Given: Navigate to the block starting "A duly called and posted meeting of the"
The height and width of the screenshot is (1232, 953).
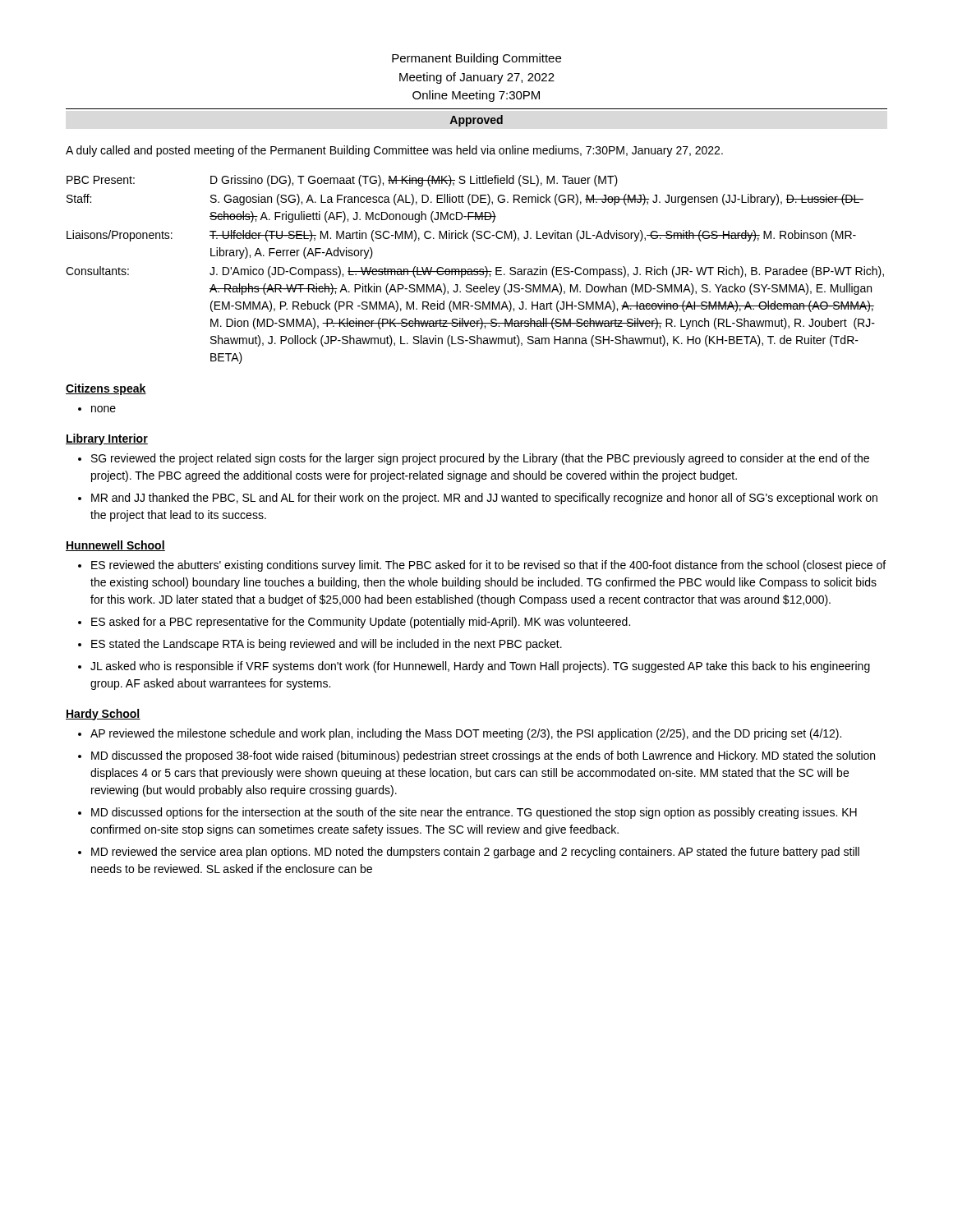Looking at the screenshot, I should 395,150.
